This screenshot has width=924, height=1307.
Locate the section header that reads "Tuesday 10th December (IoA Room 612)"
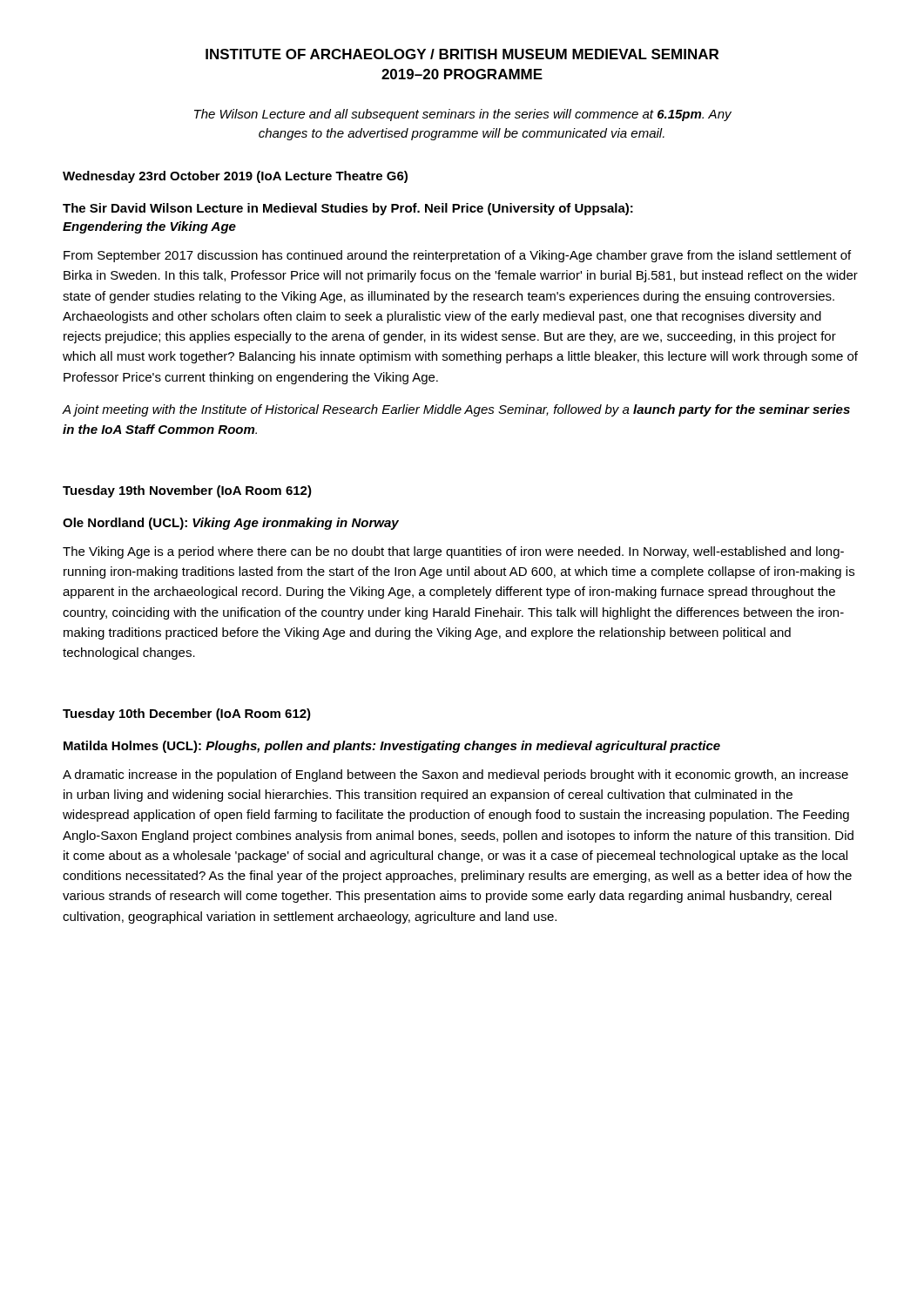coord(187,714)
